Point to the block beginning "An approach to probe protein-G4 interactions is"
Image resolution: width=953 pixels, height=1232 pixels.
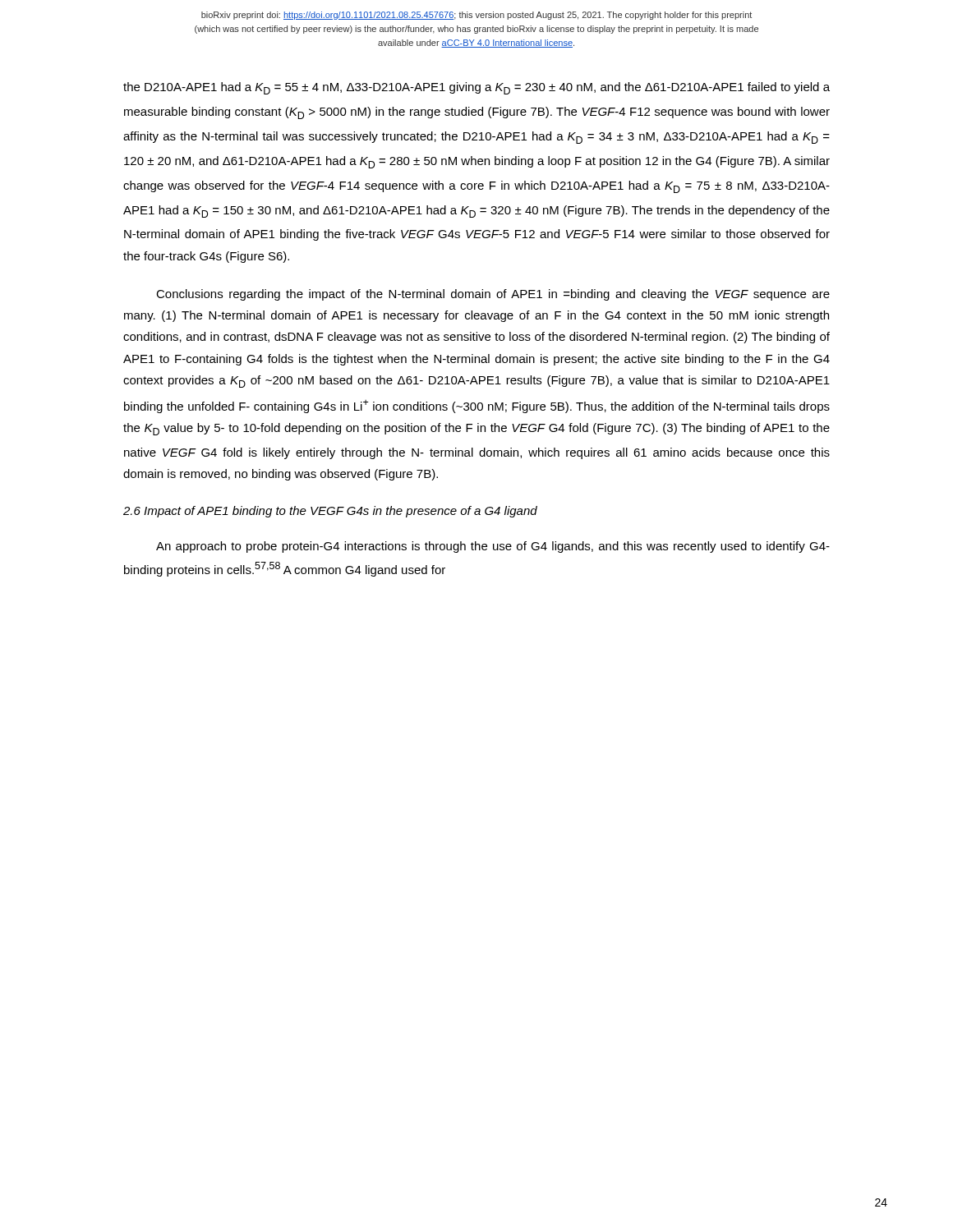click(x=476, y=558)
